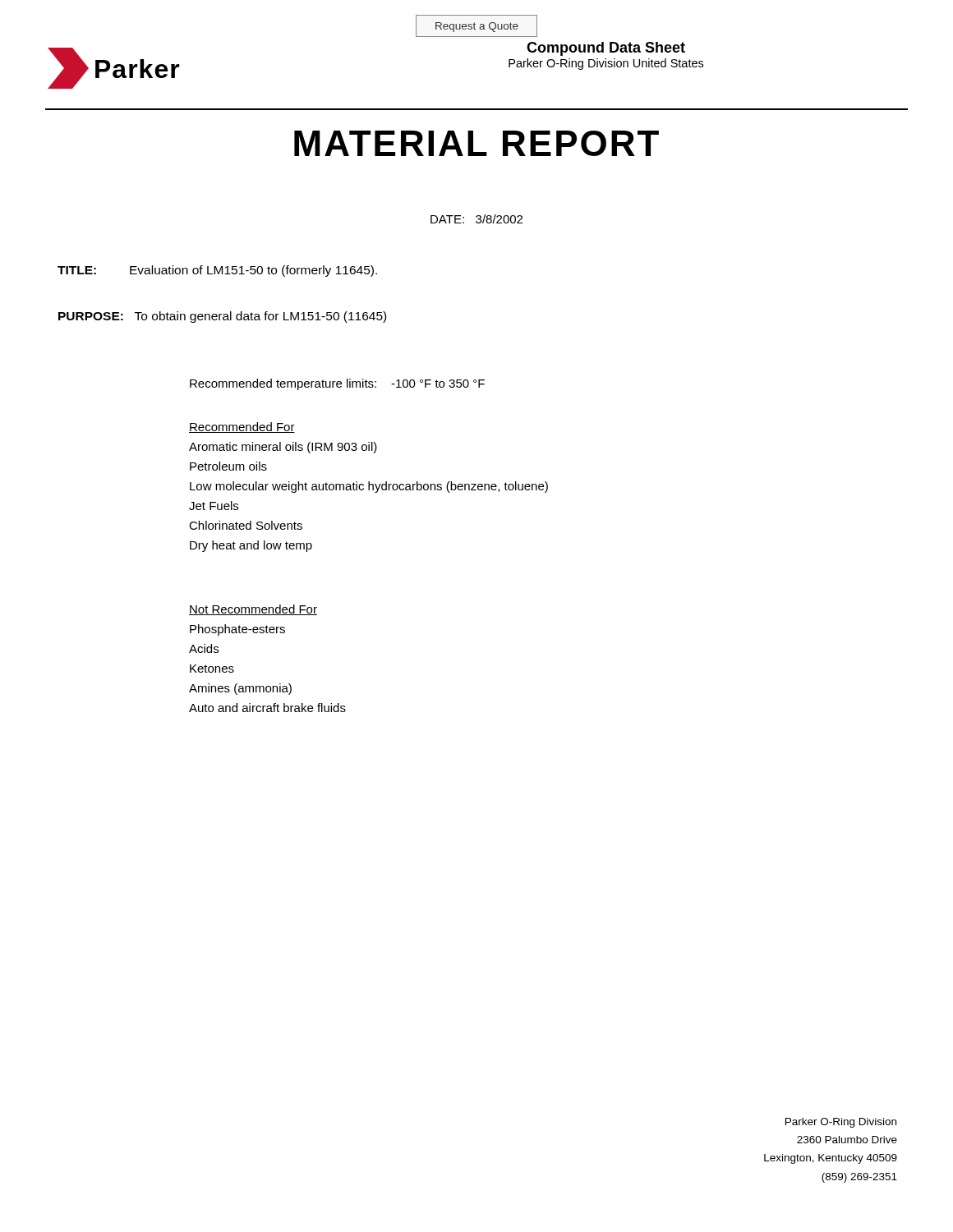953x1232 pixels.
Task: Select the logo
Action: [126, 68]
